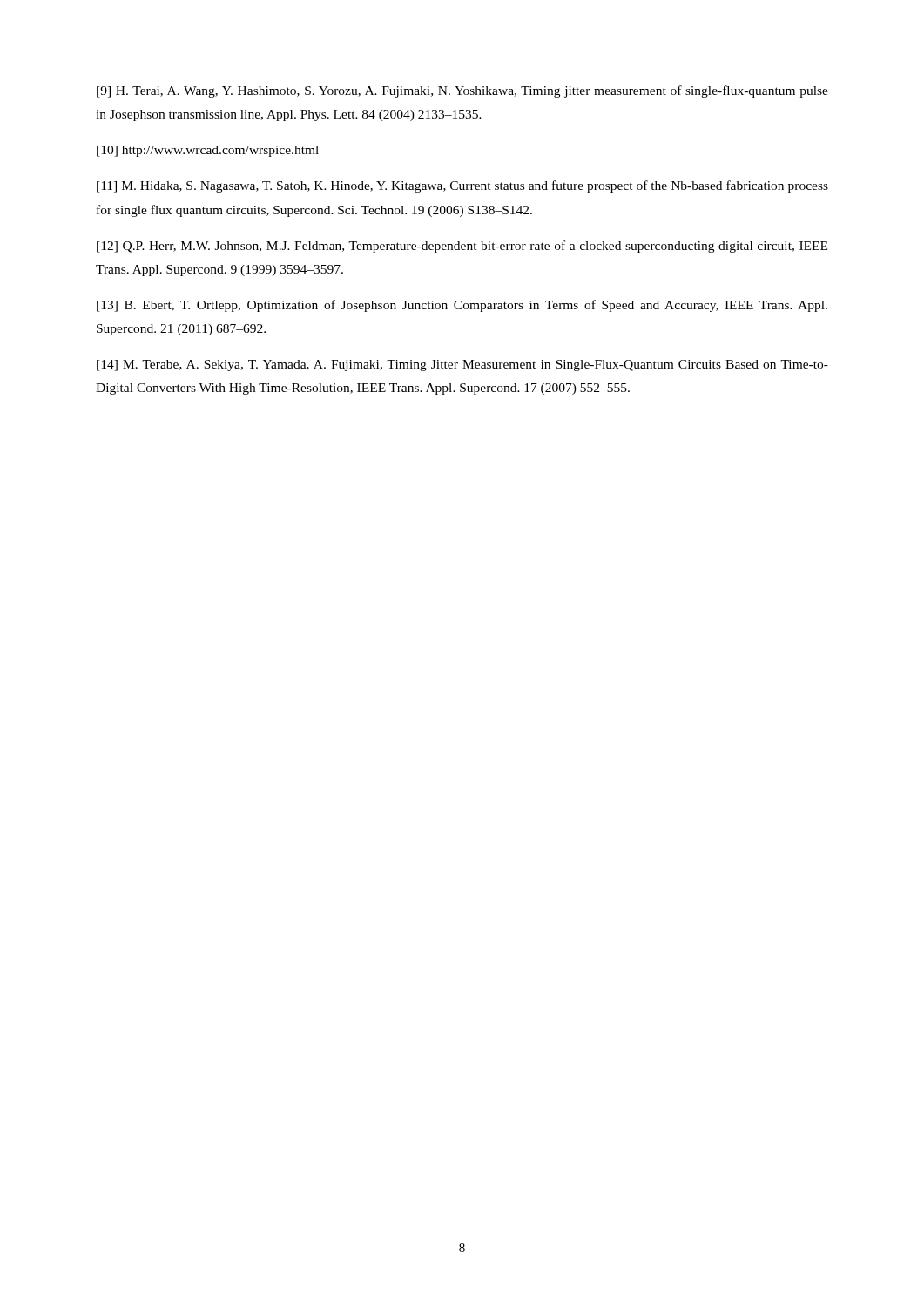Find the block on this page that starts "[9] H. Terai, A. Wang, Y. Hashimoto, S."
924x1307 pixels.
tap(462, 102)
